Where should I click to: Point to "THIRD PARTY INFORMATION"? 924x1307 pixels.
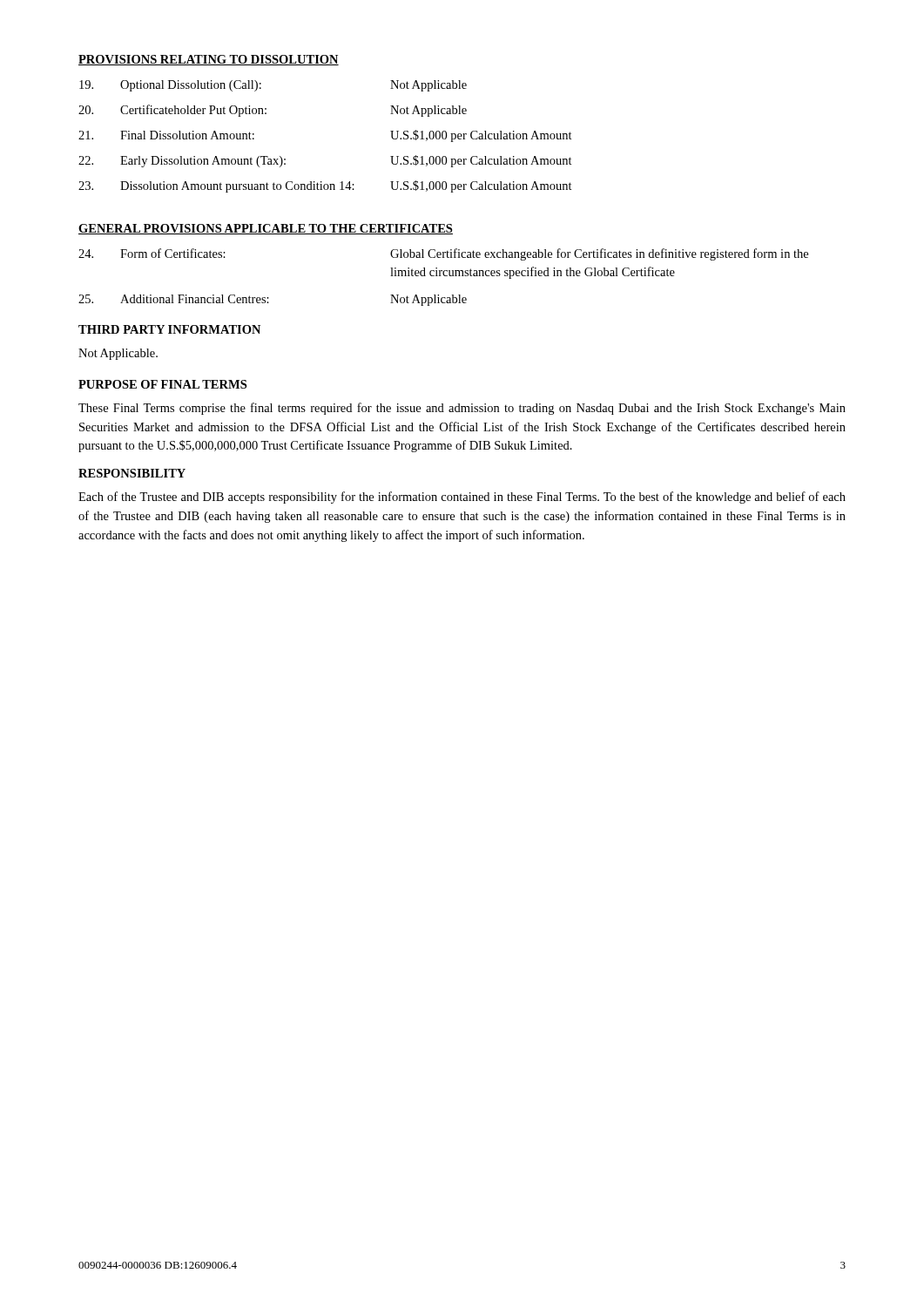(170, 329)
